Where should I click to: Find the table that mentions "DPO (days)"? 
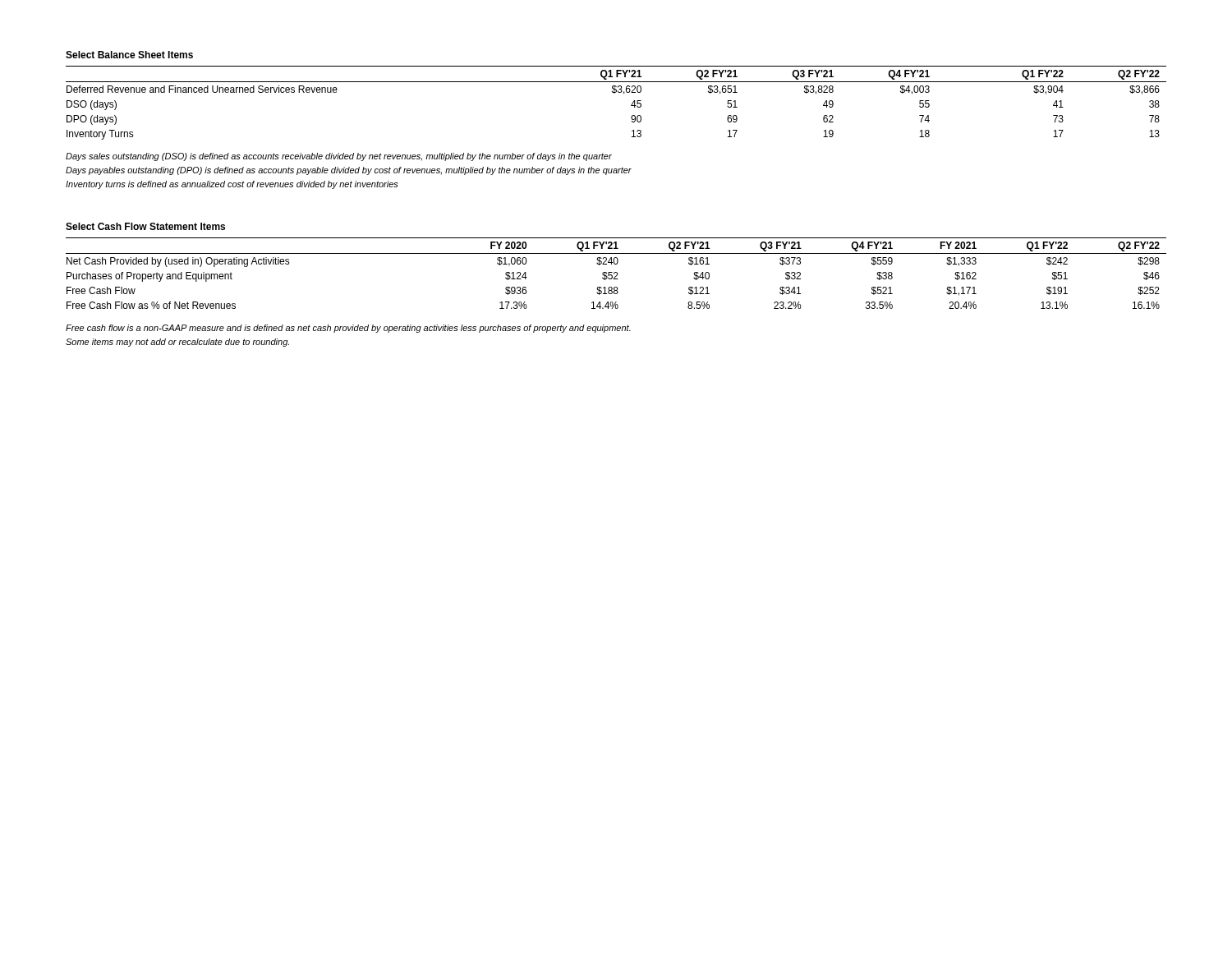616,104
